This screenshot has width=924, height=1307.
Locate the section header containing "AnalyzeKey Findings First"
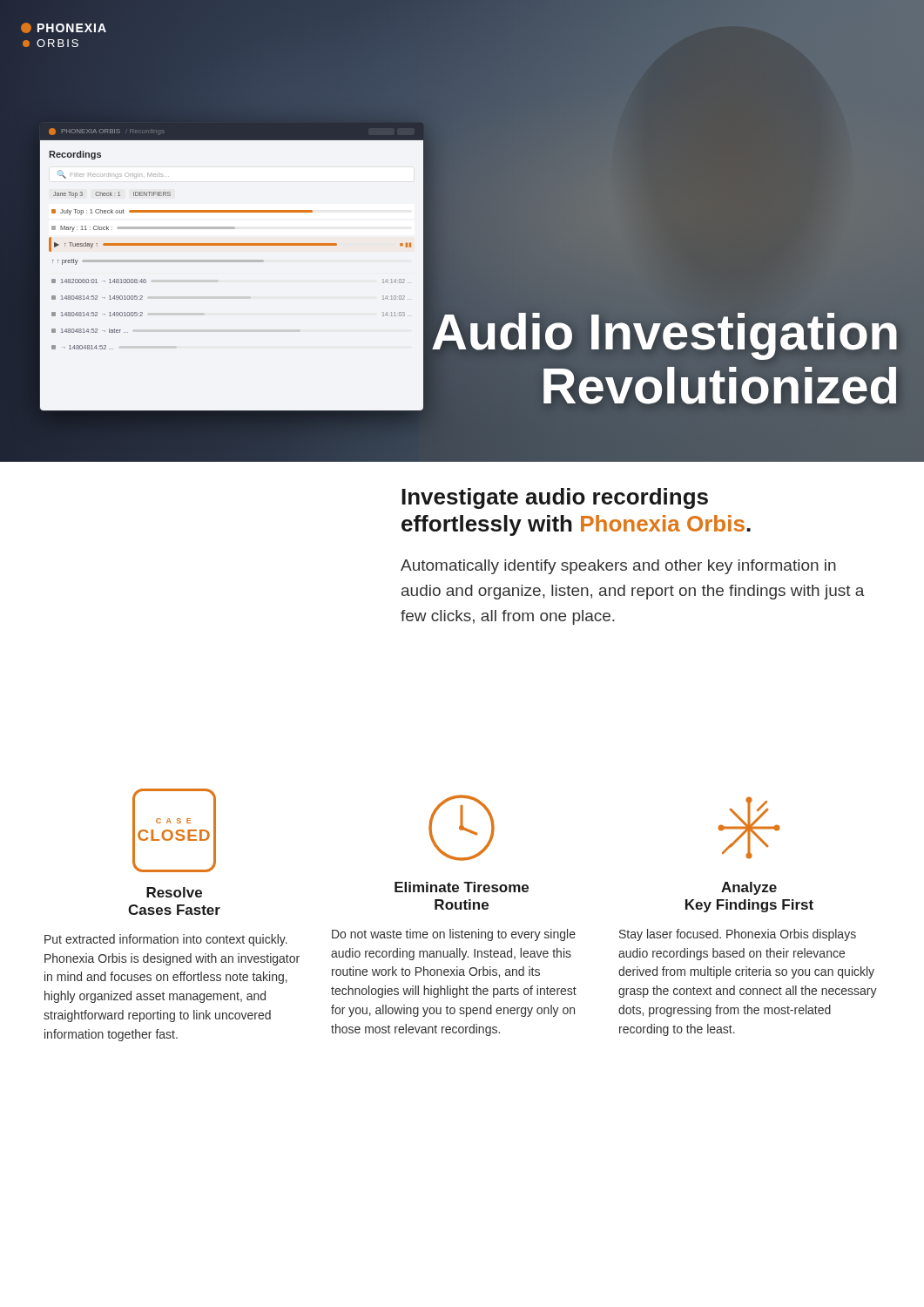tap(749, 896)
